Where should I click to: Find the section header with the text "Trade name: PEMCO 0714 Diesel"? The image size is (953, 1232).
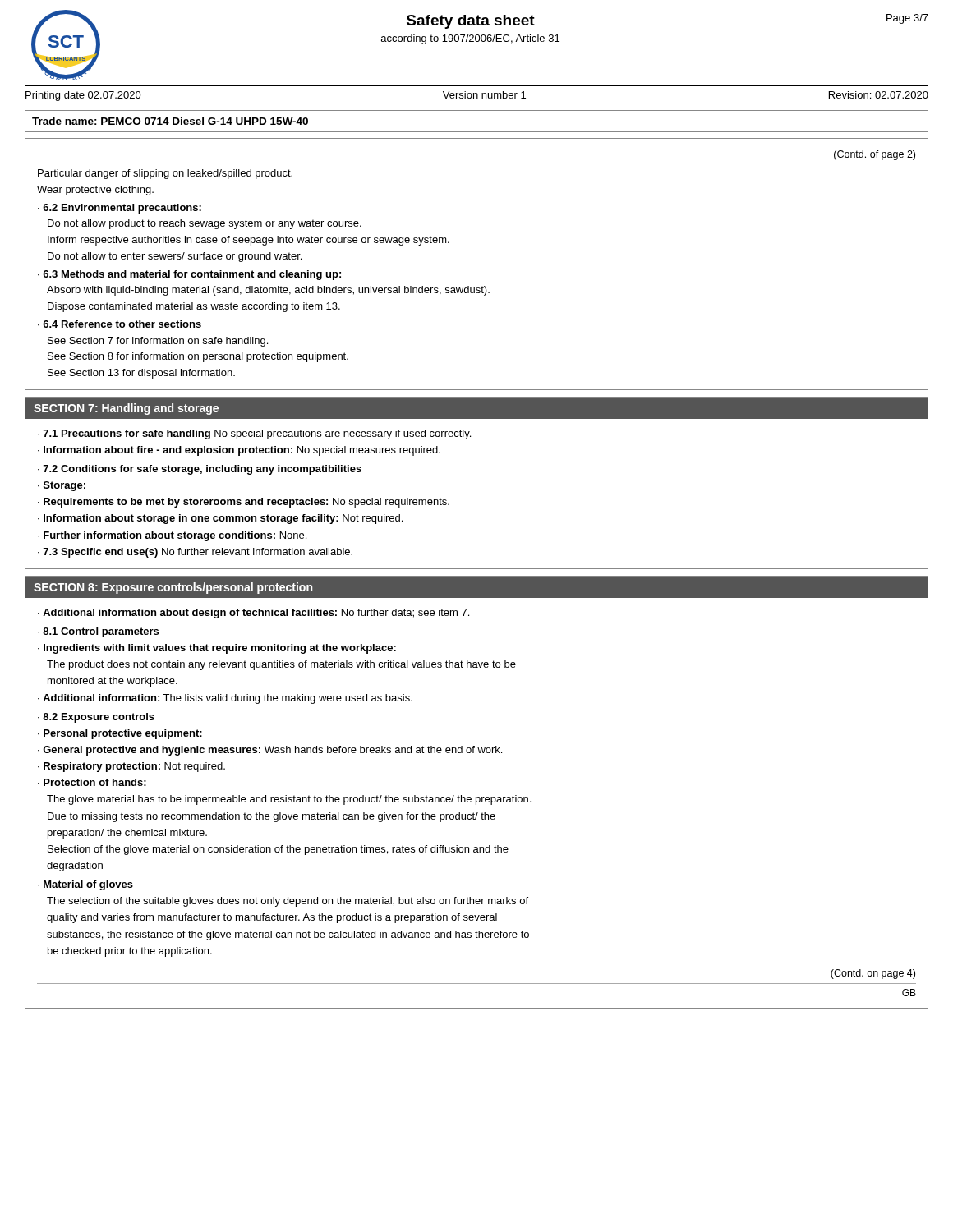pos(170,121)
